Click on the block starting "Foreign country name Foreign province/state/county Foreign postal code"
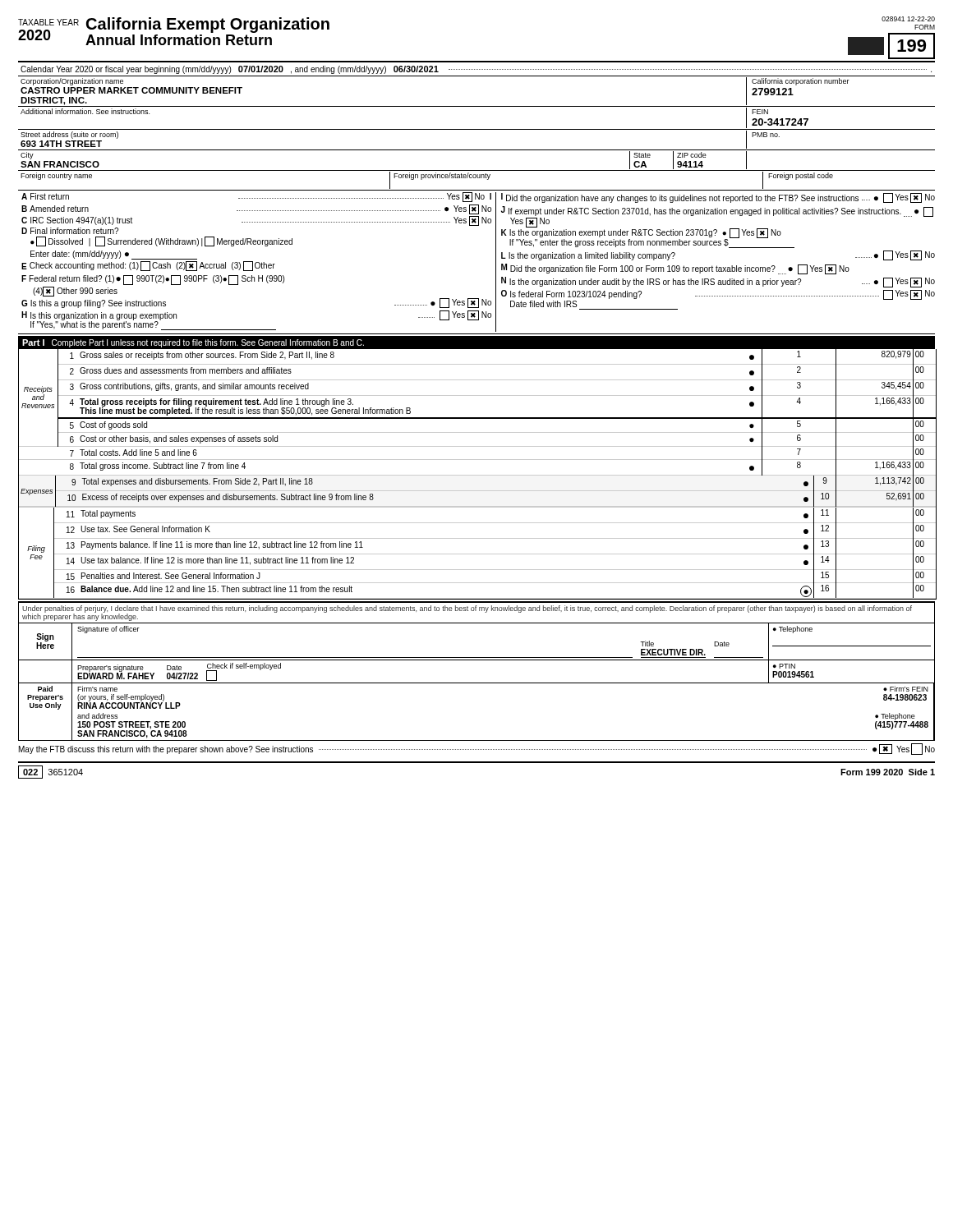Viewport: 953px width, 1232px height. pos(476,180)
